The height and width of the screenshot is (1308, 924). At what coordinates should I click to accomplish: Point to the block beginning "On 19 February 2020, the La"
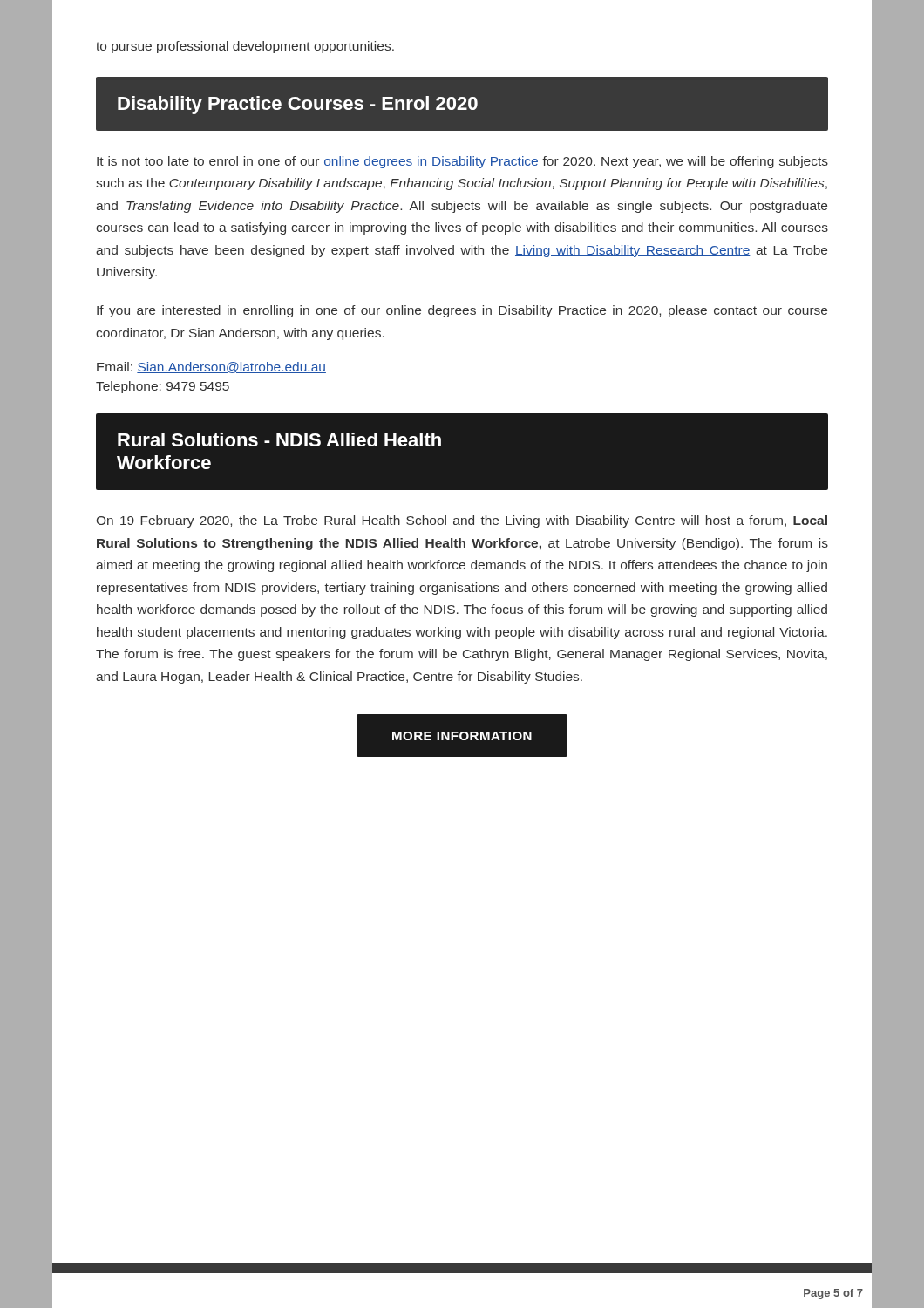click(x=462, y=598)
